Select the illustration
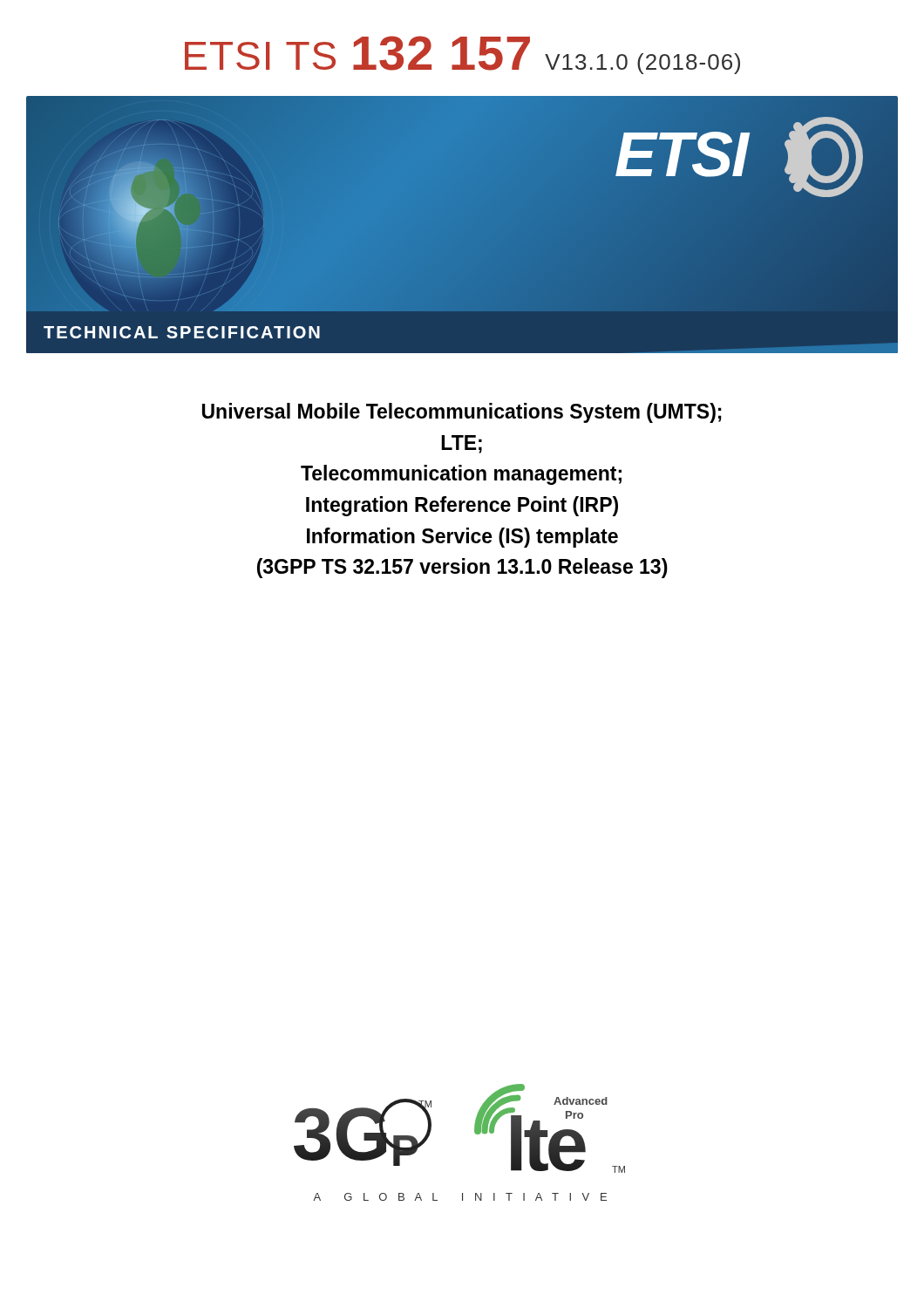Image resolution: width=924 pixels, height=1308 pixels. [462, 225]
